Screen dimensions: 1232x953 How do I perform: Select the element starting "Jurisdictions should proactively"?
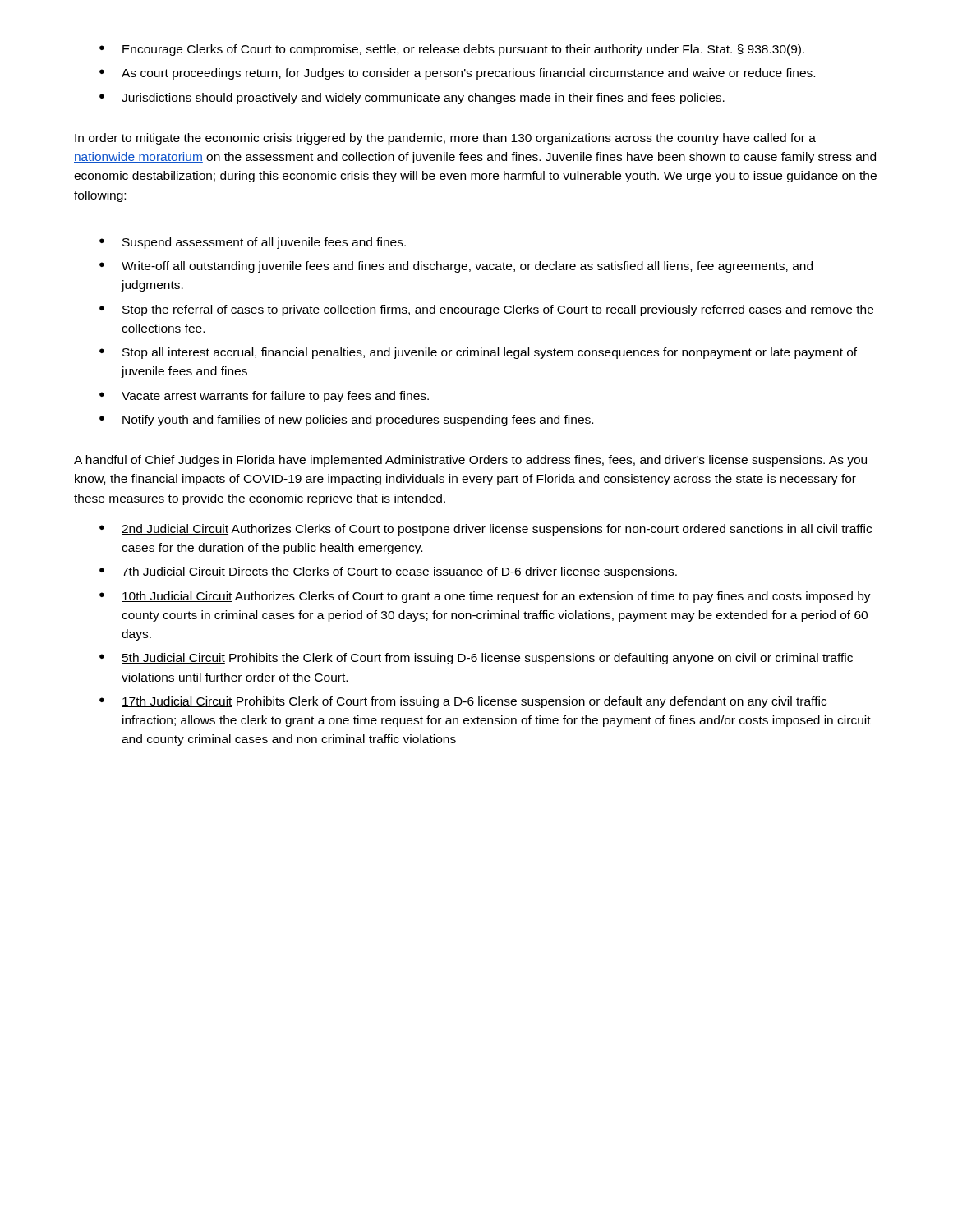pos(489,97)
